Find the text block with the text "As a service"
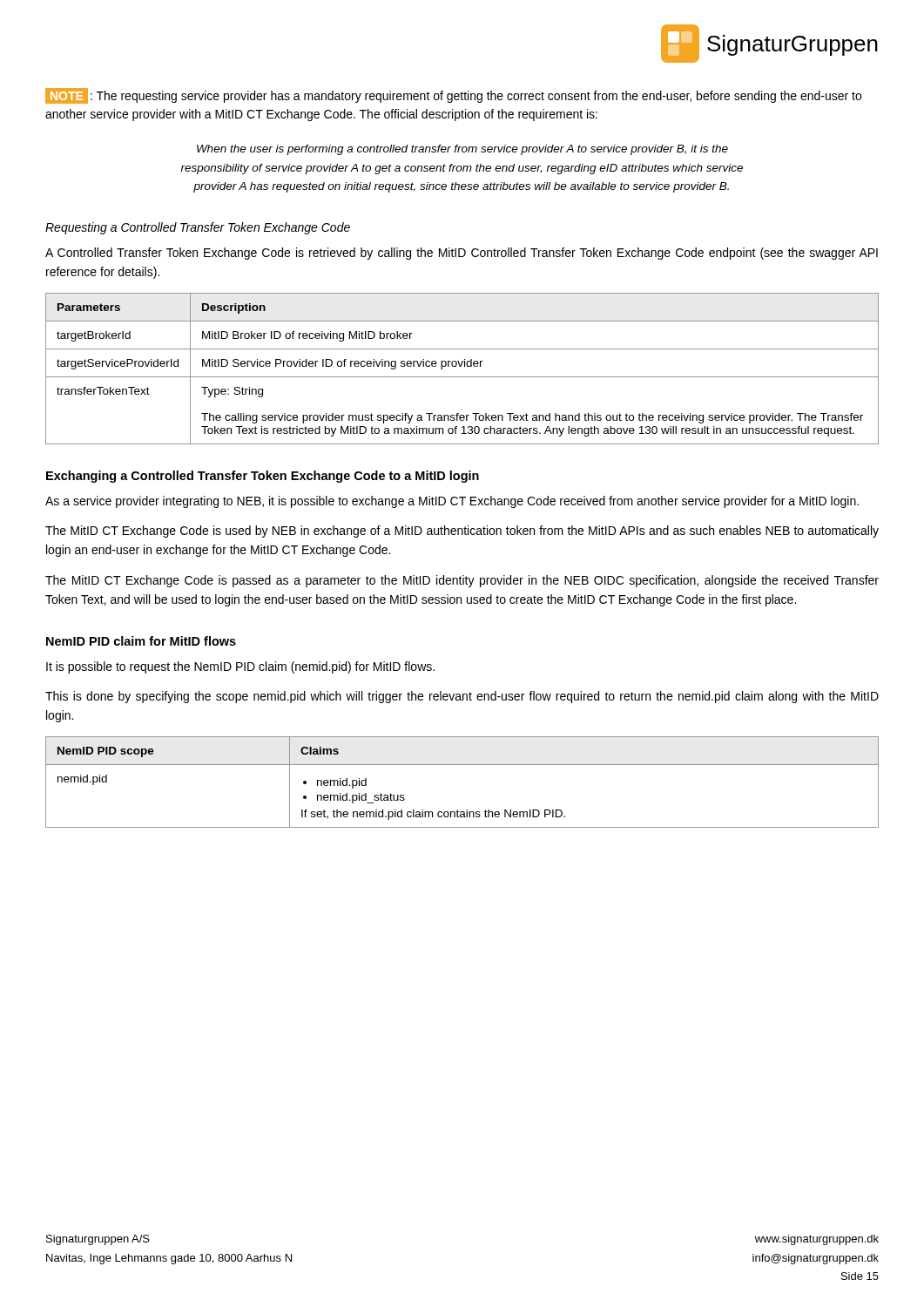Screen dimensions: 1307x924 [x=452, y=501]
